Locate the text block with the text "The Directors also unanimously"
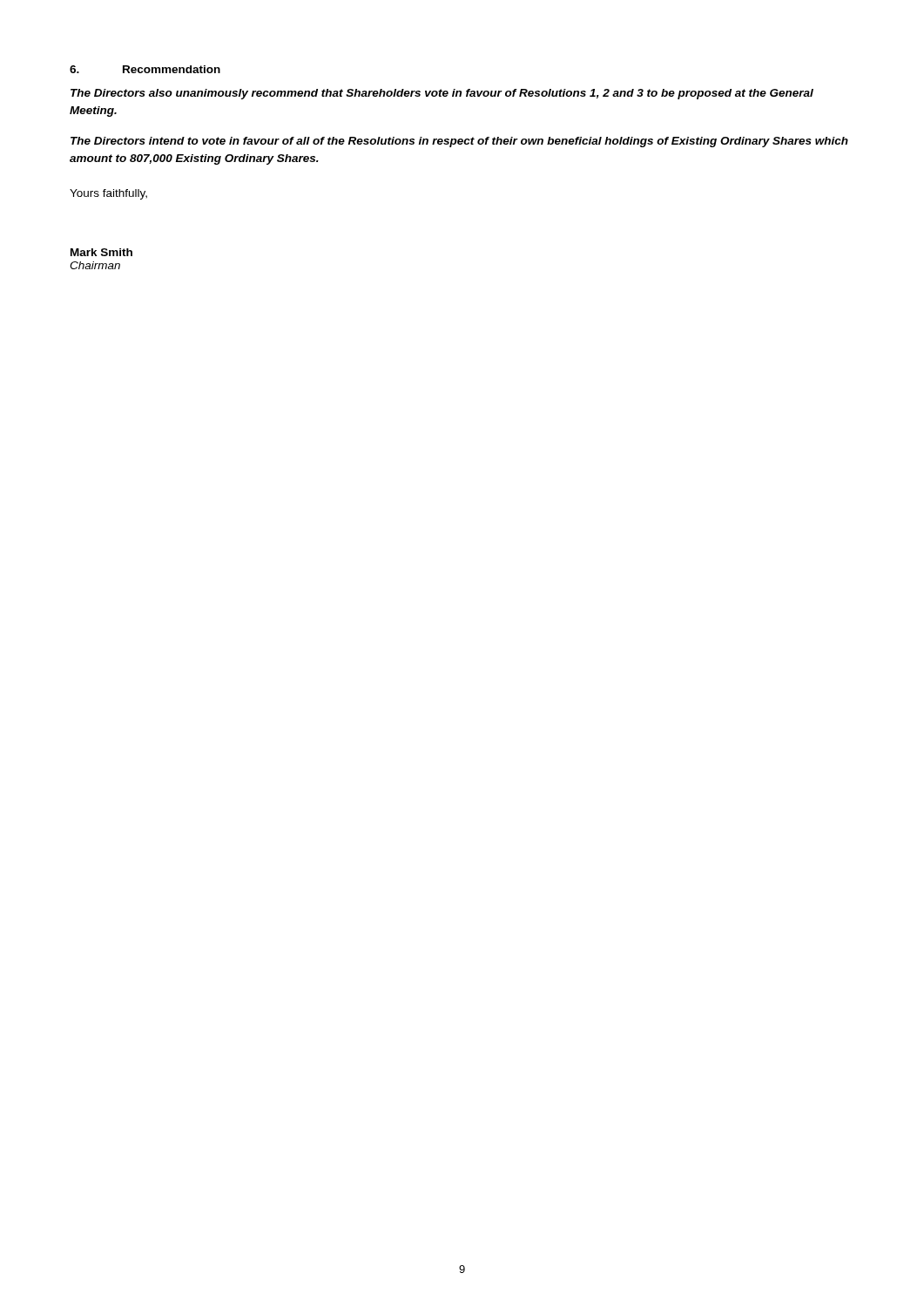924x1307 pixels. [441, 102]
